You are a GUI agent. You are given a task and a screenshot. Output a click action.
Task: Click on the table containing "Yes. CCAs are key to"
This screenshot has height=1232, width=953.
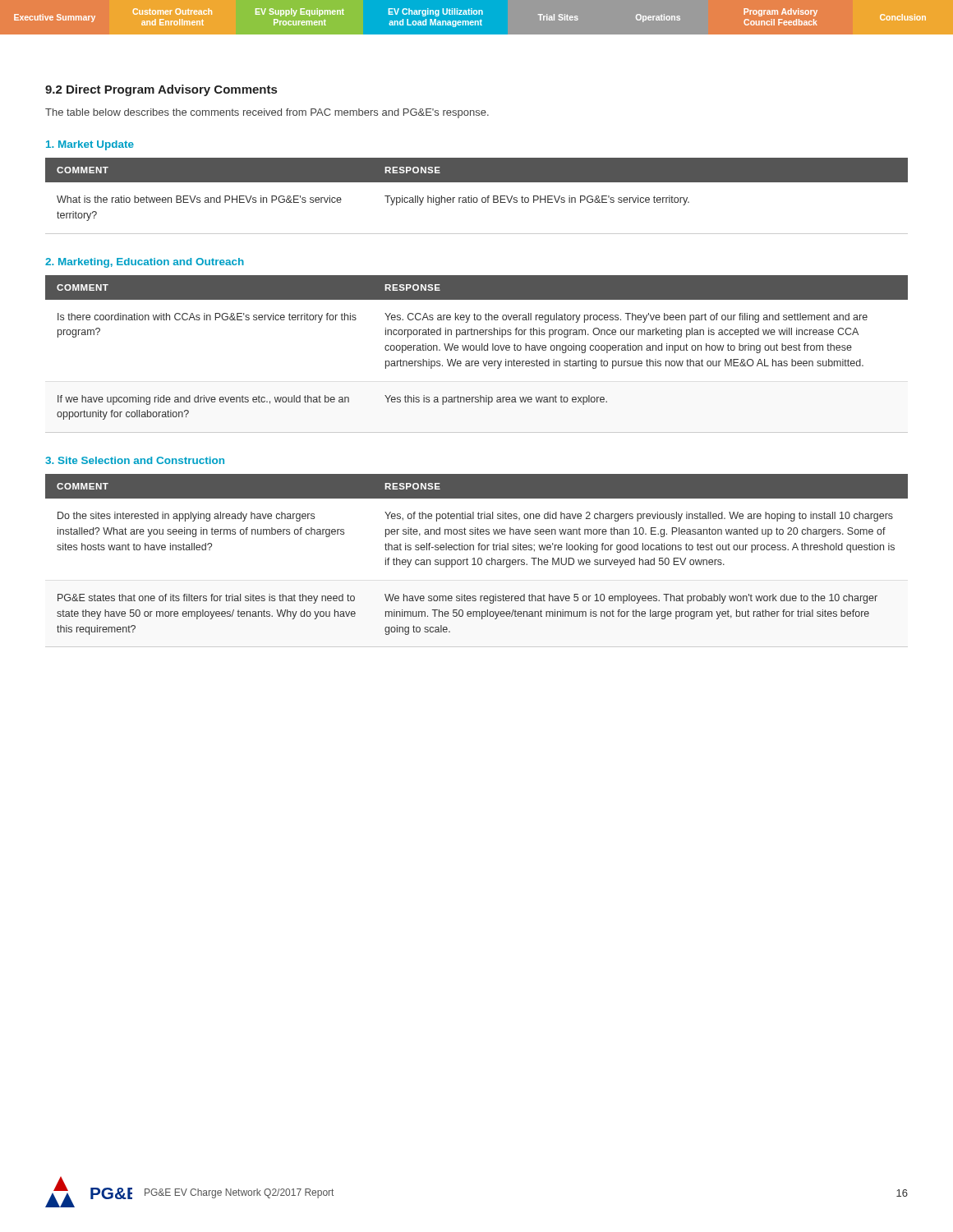[476, 354]
